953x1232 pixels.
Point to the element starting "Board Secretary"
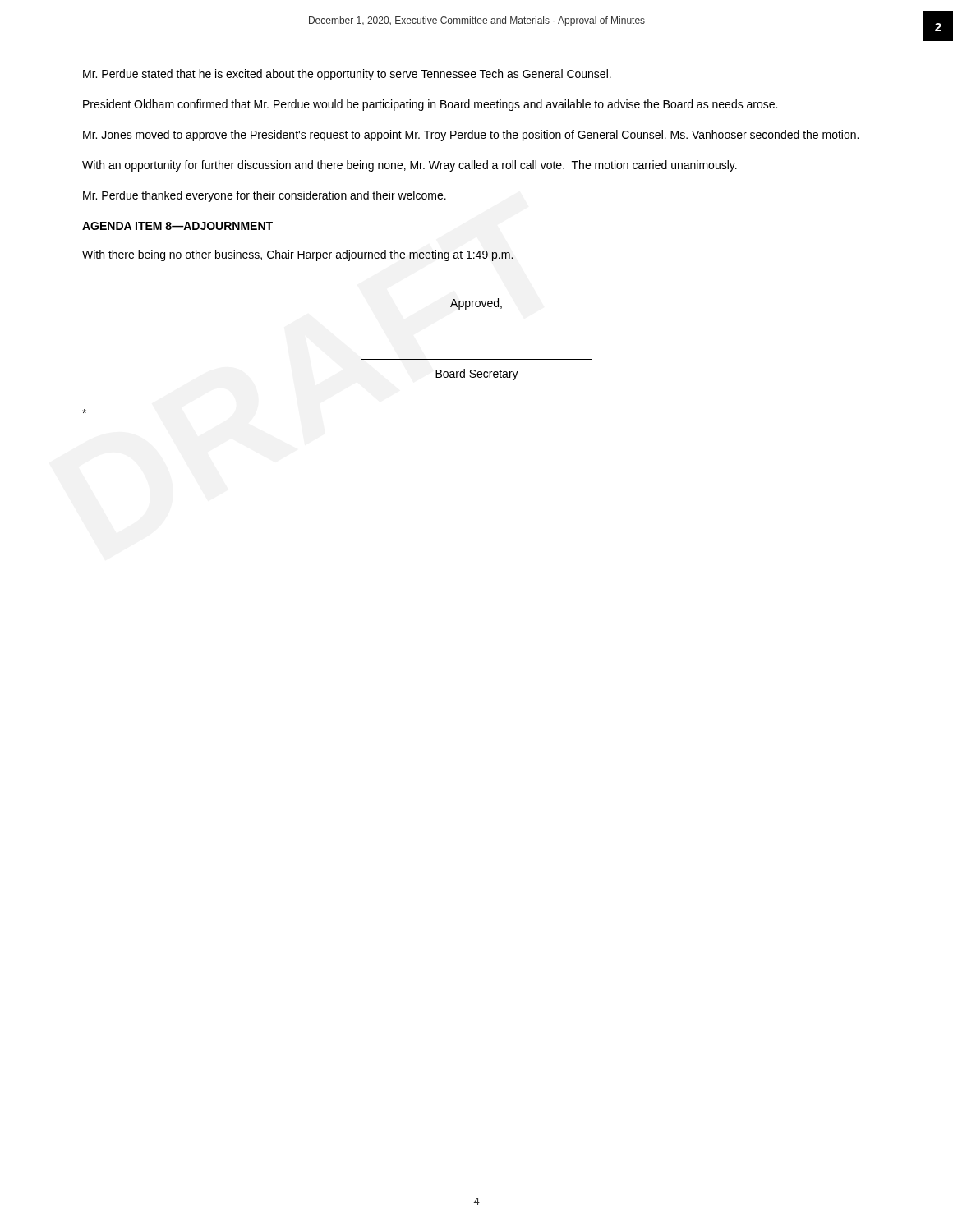[476, 374]
